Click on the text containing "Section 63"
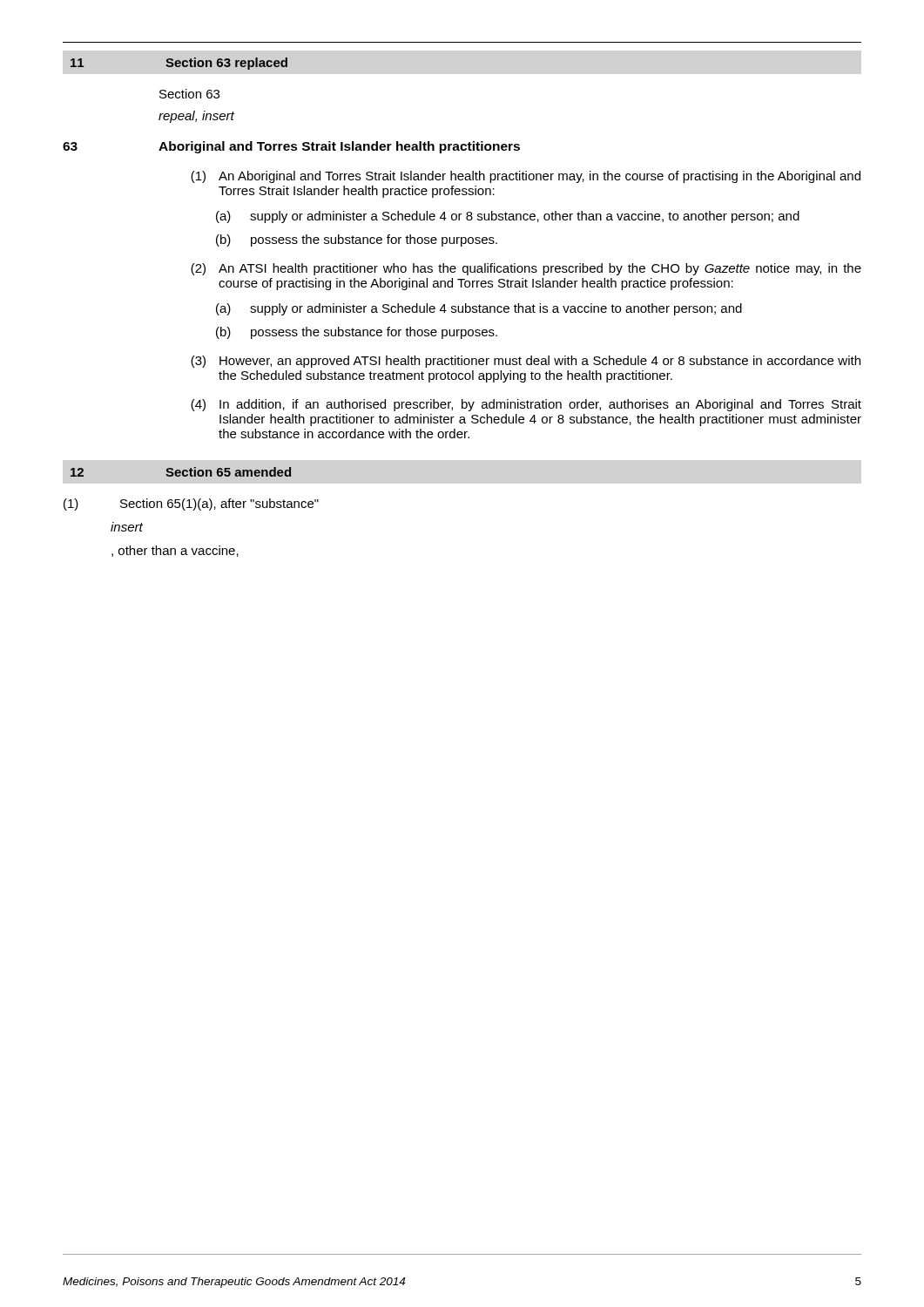The height and width of the screenshot is (1307, 924). click(189, 94)
